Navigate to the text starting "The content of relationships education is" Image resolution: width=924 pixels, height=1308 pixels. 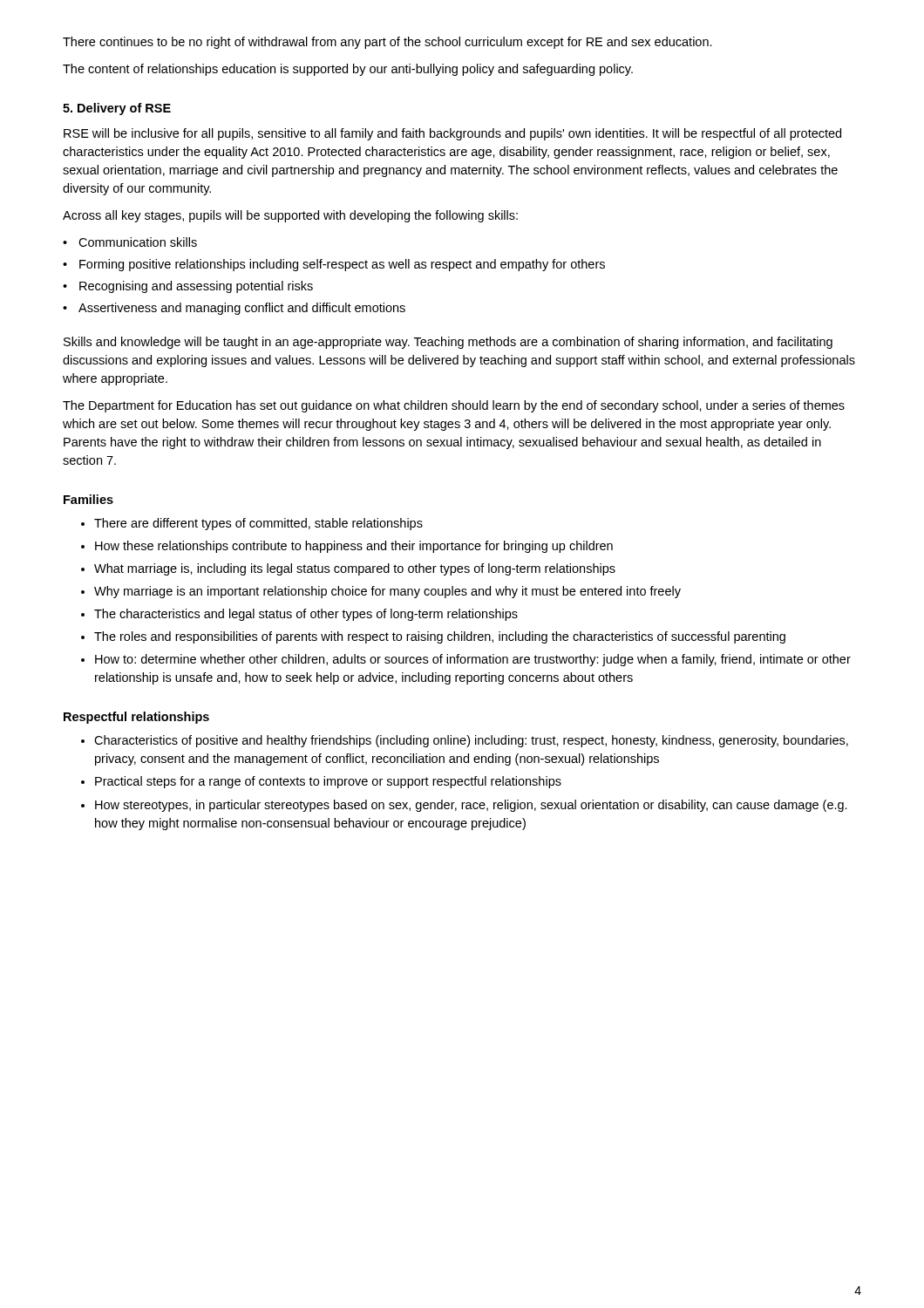[462, 69]
